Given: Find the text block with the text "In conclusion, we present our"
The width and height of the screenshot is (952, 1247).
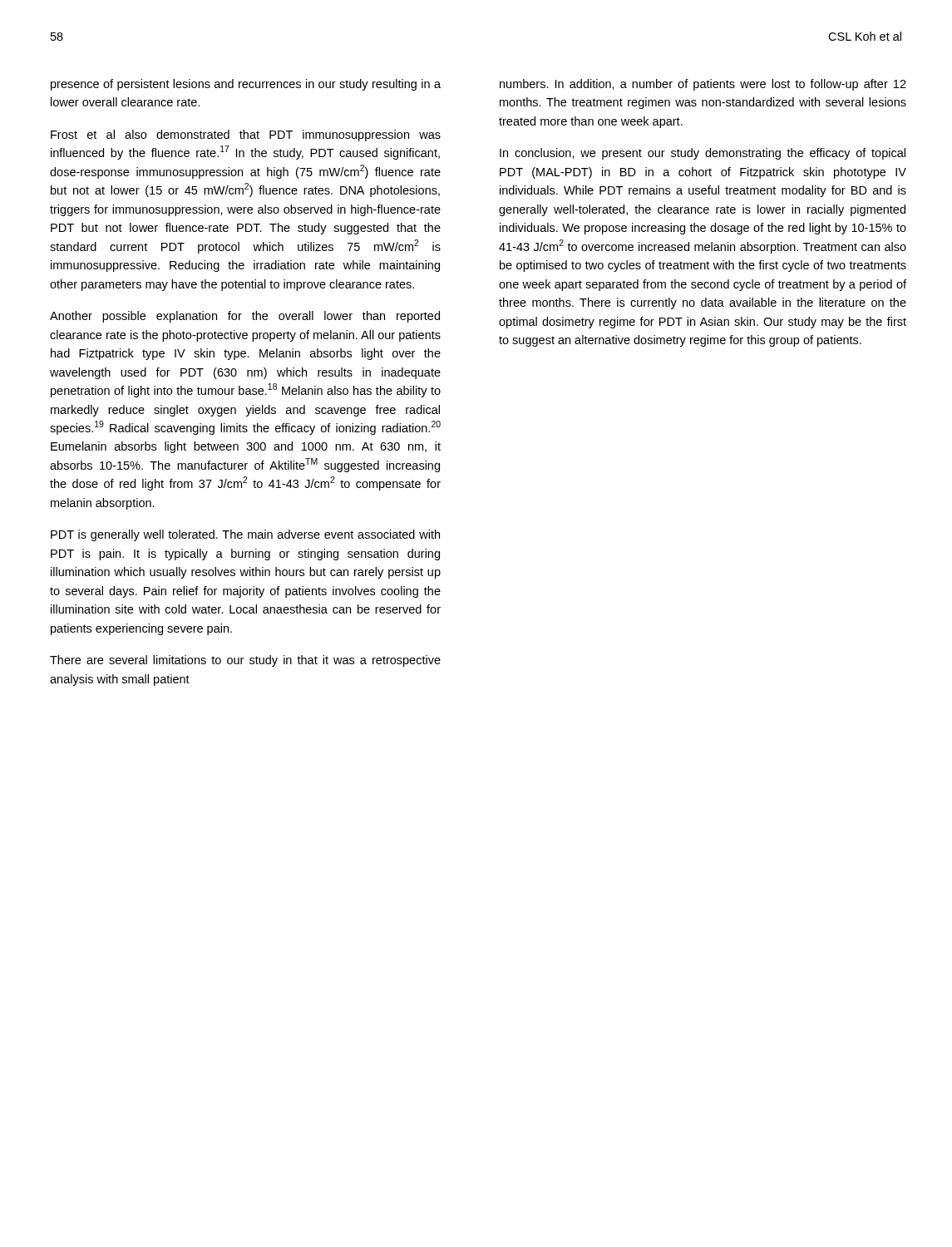Looking at the screenshot, I should point(703,247).
